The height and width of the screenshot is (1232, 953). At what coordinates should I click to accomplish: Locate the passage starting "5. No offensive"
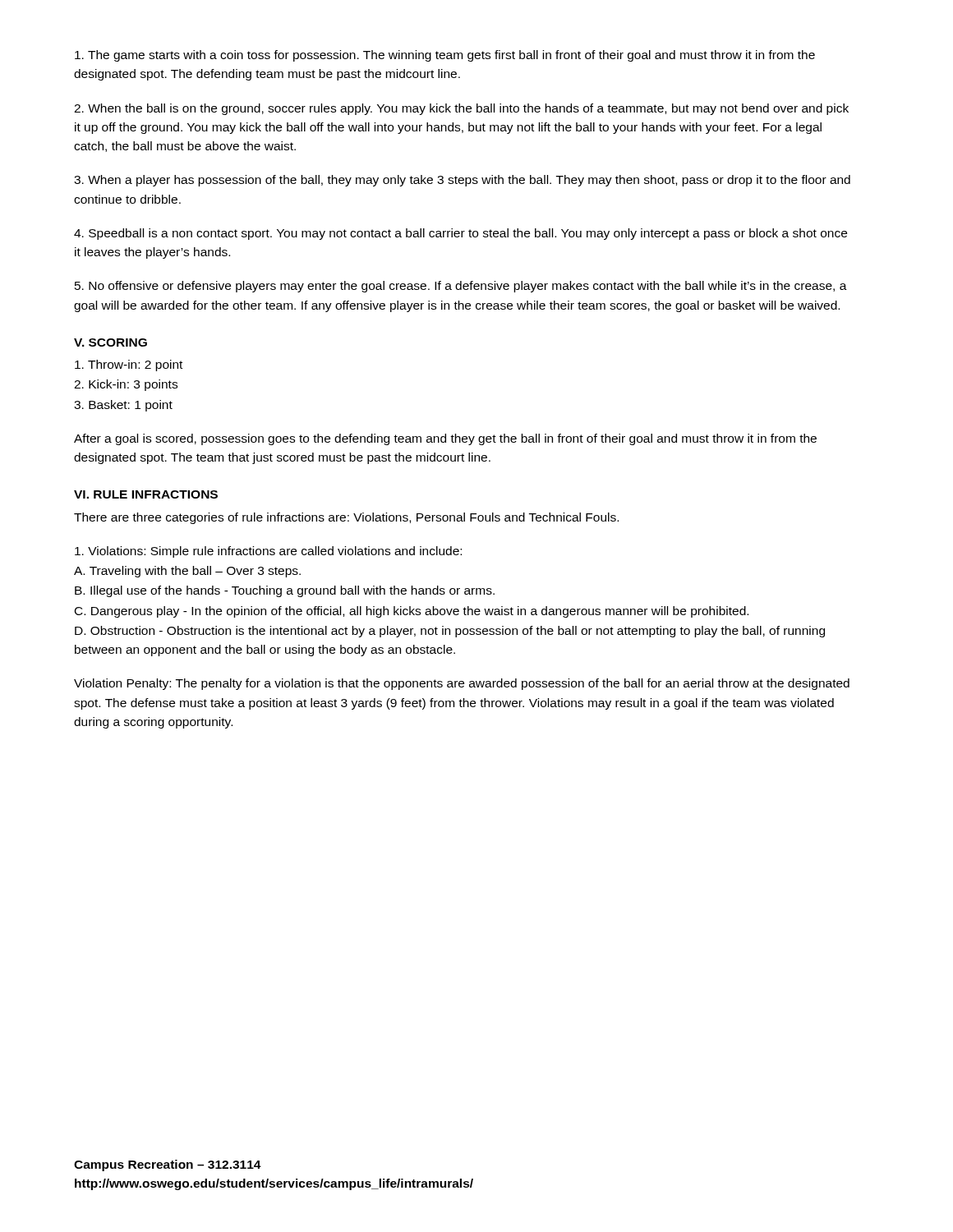[x=460, y=295]
